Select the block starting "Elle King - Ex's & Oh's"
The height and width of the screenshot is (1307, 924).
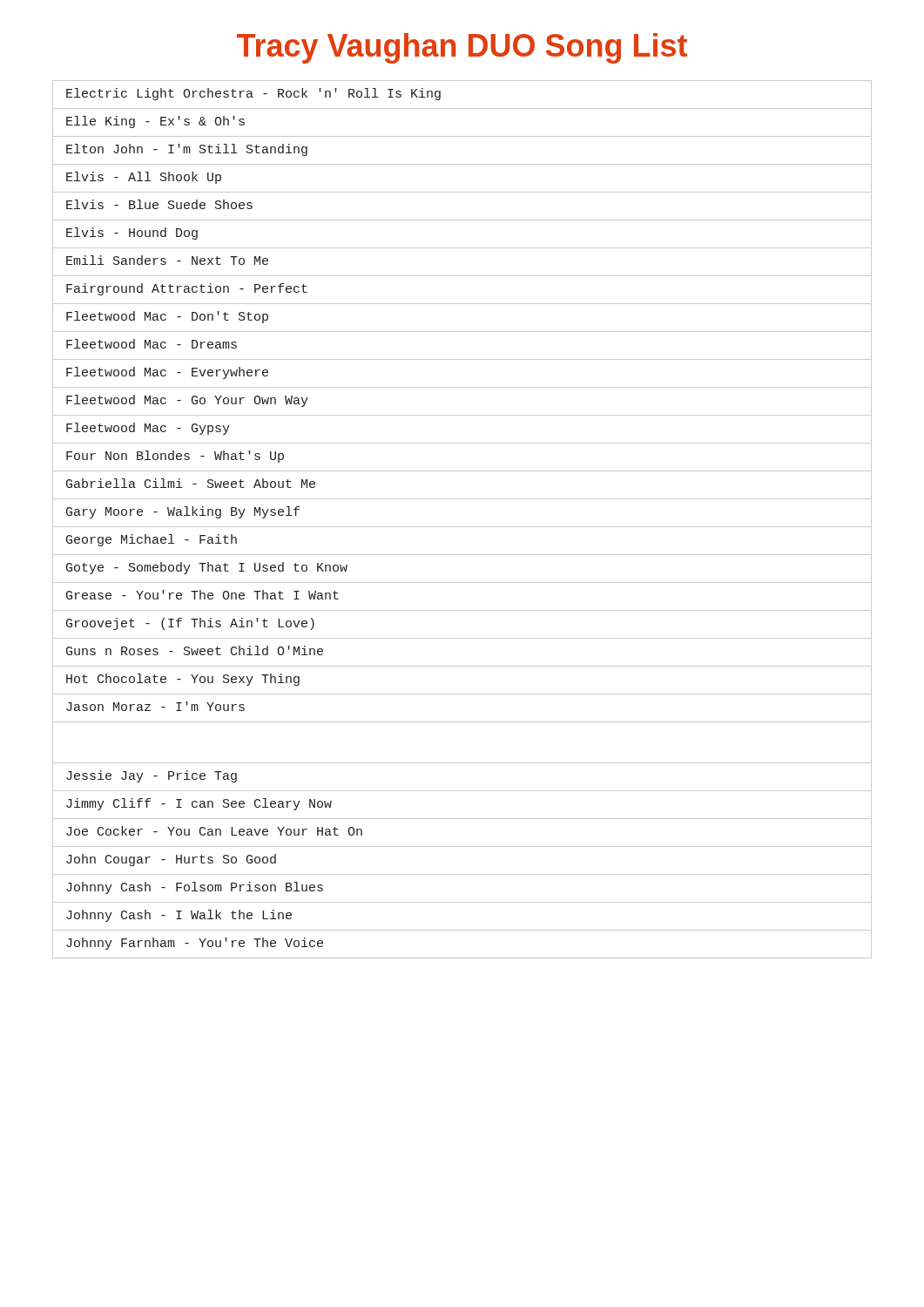[155, 122]
